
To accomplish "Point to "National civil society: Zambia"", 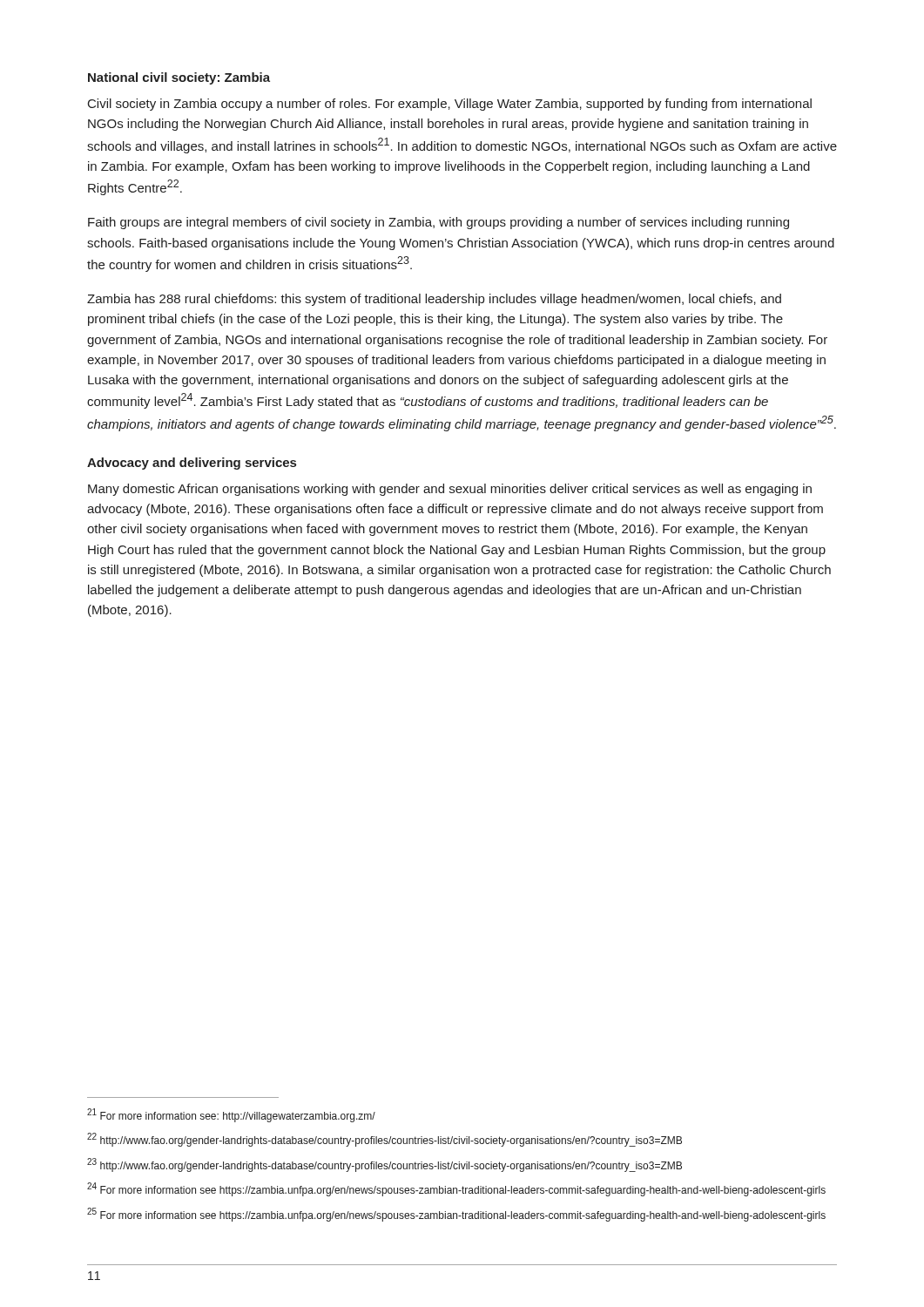I will click(179, 77).
